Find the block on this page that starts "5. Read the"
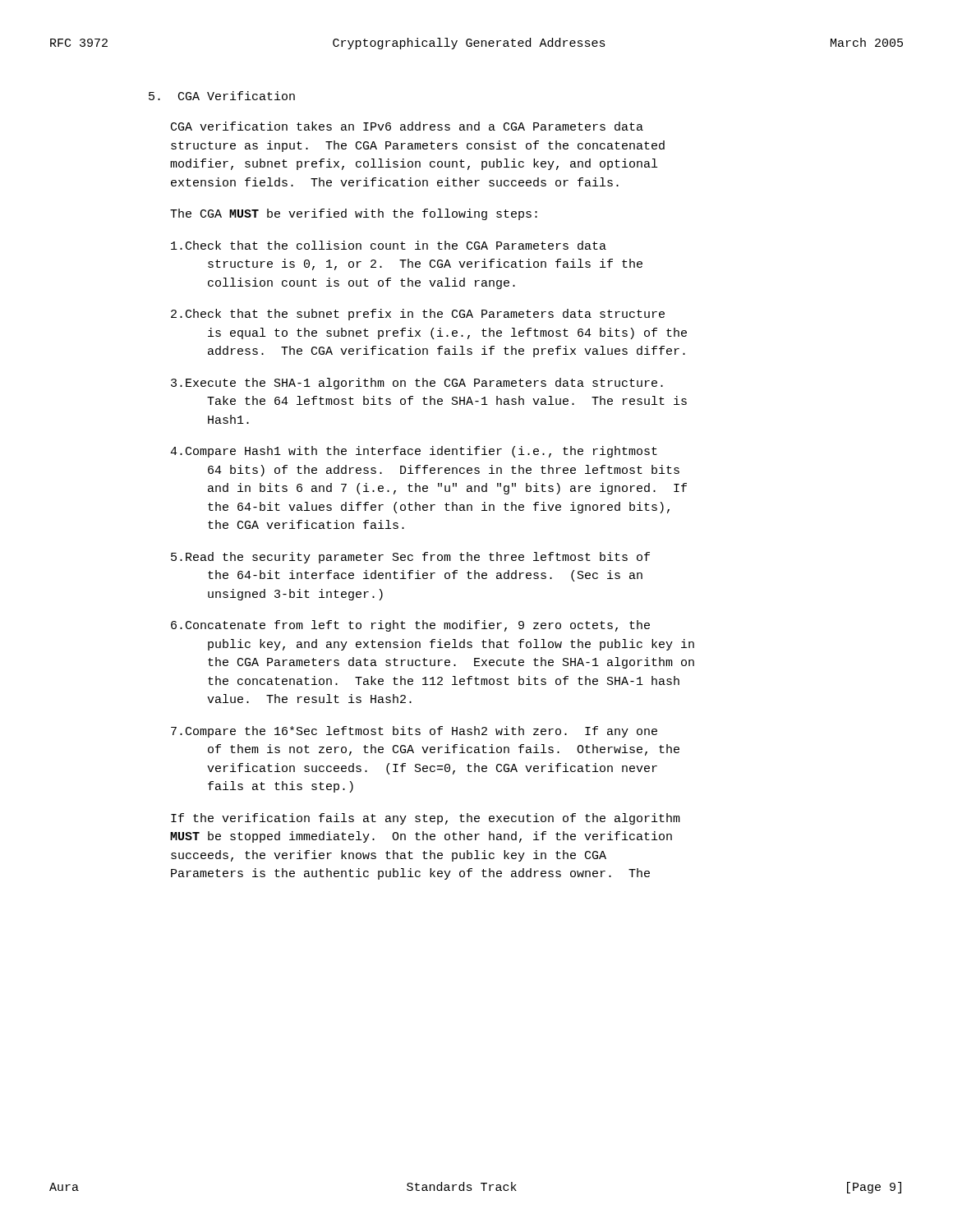The height and width of the screenshot is (1232, 953). pos(476,577)
